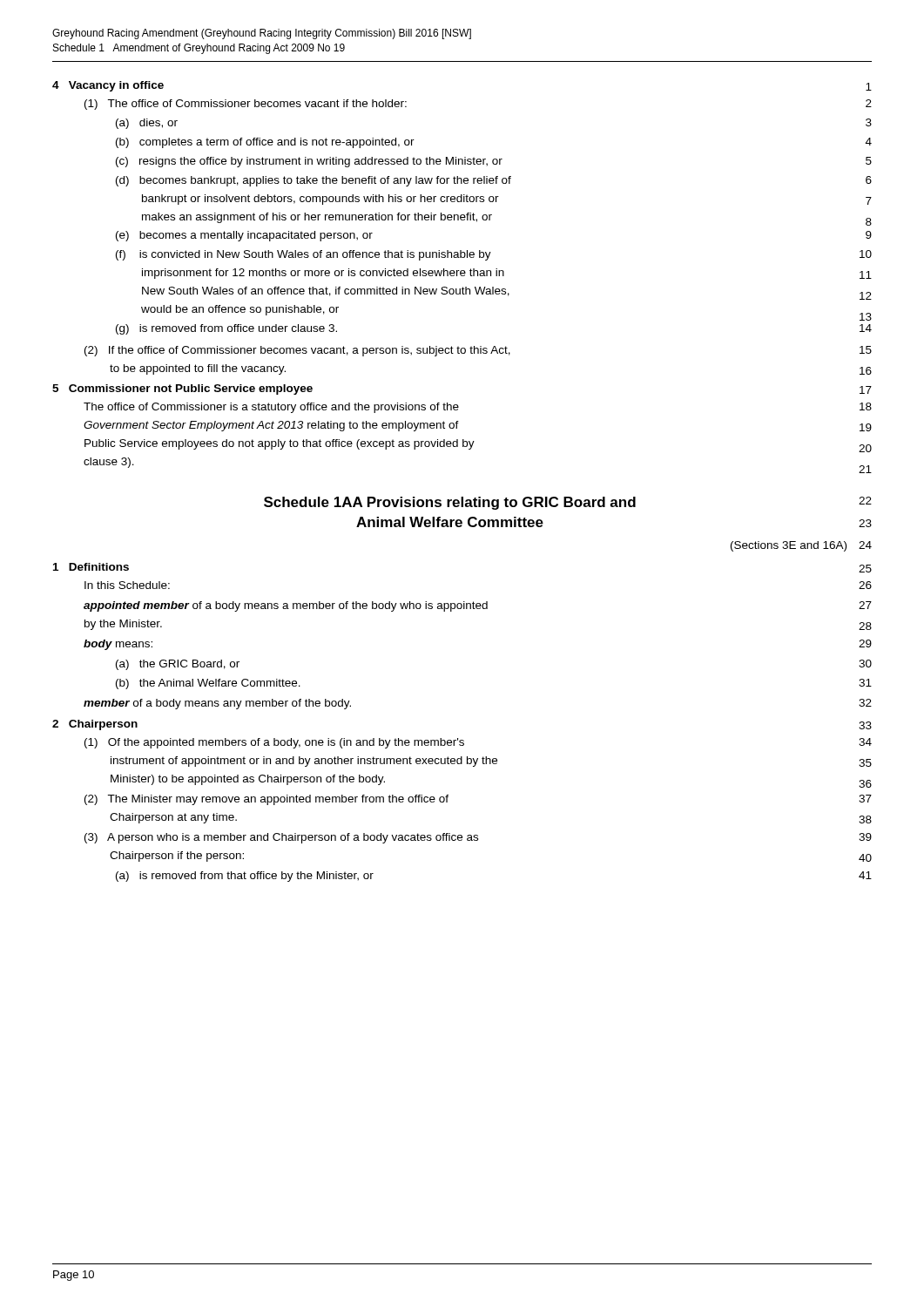Click on the element starting "(a) is removed"
This screenshot has width=924, height=1307.
[244, 875]
